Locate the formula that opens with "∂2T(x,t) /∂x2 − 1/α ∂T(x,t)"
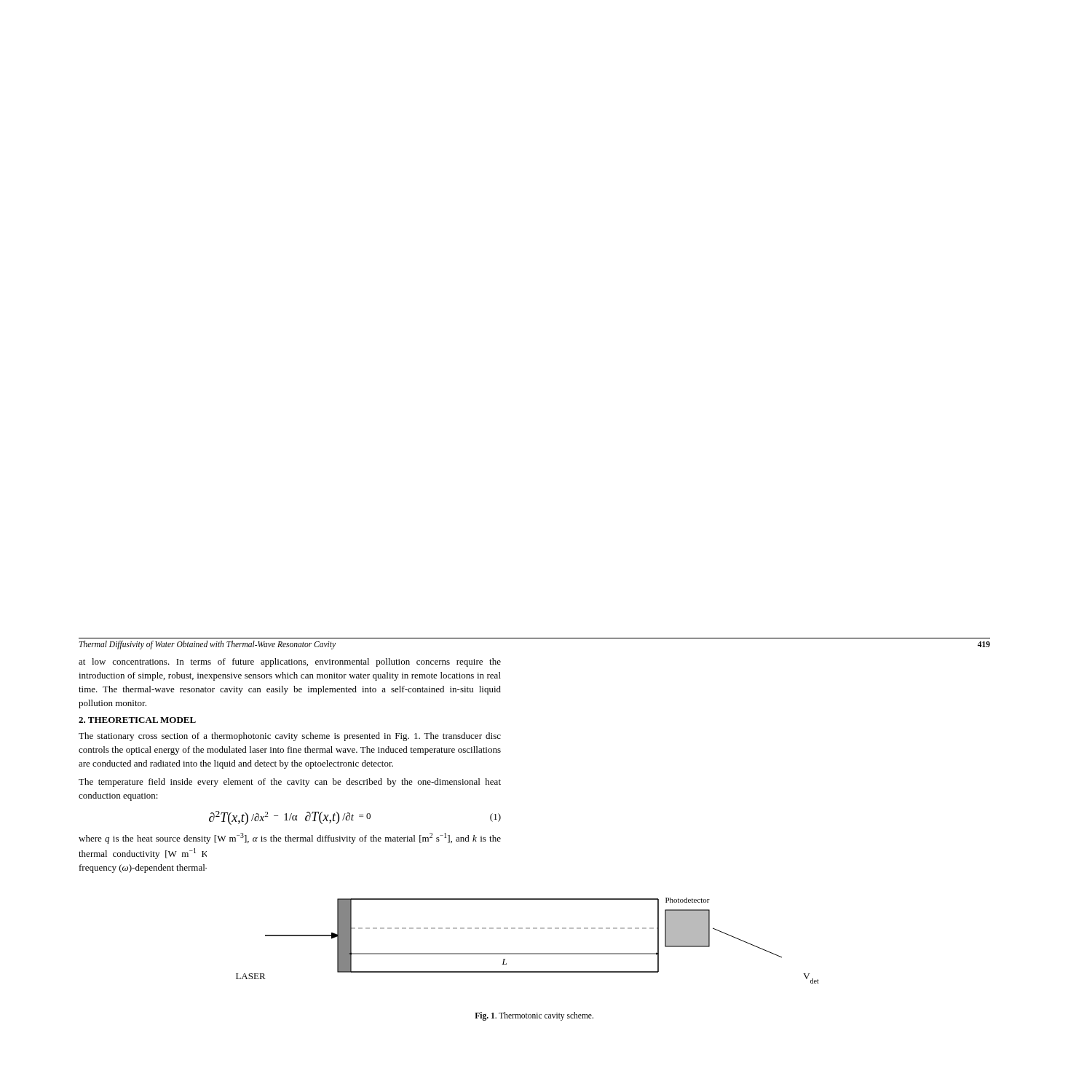The image size is (1092, 1092). pos(290,816)
